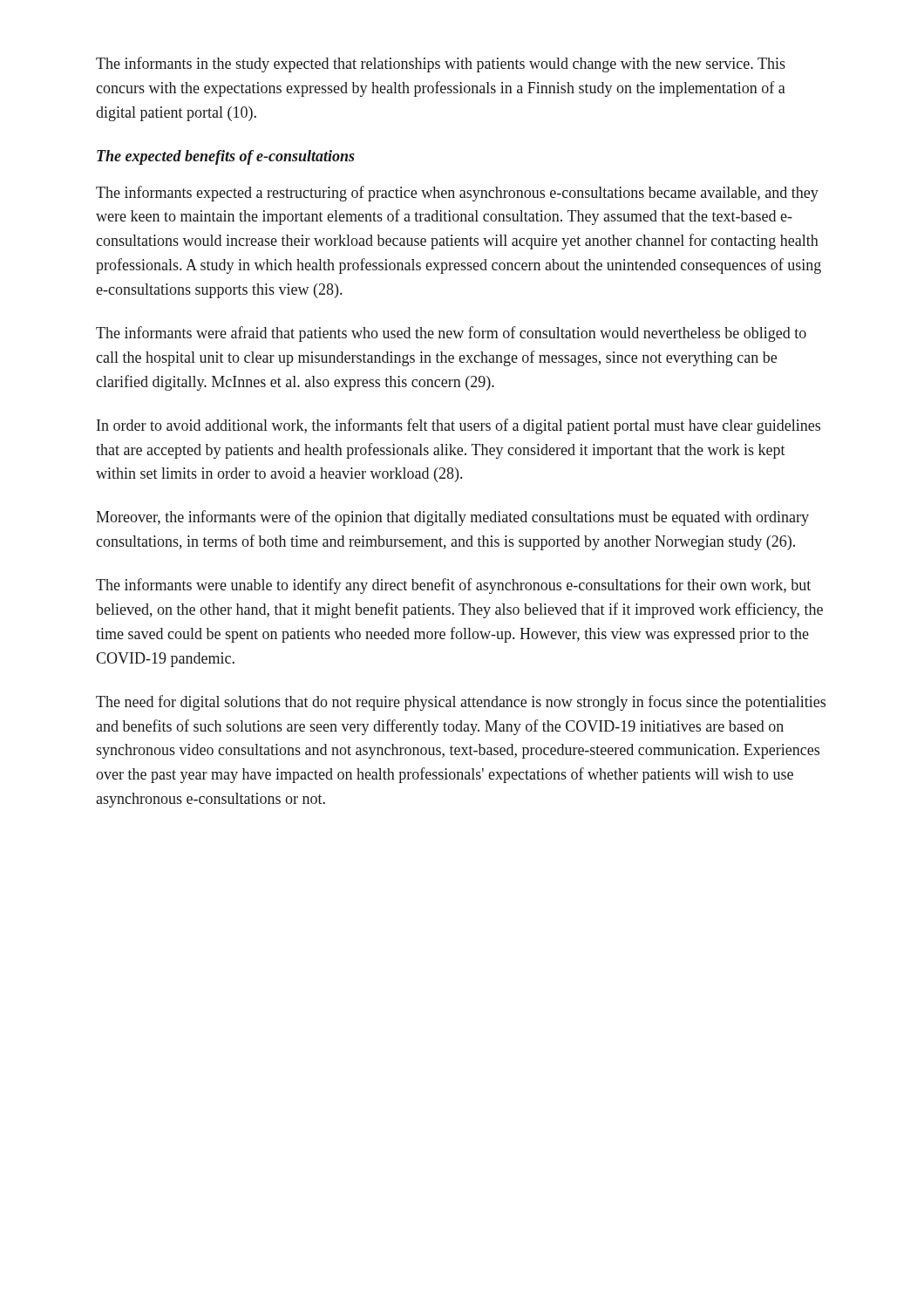Locate the section header that reads "The expected benefits of e-consultations"
Viewport: 924px width, 1308px height.
[x=225, y=156]
